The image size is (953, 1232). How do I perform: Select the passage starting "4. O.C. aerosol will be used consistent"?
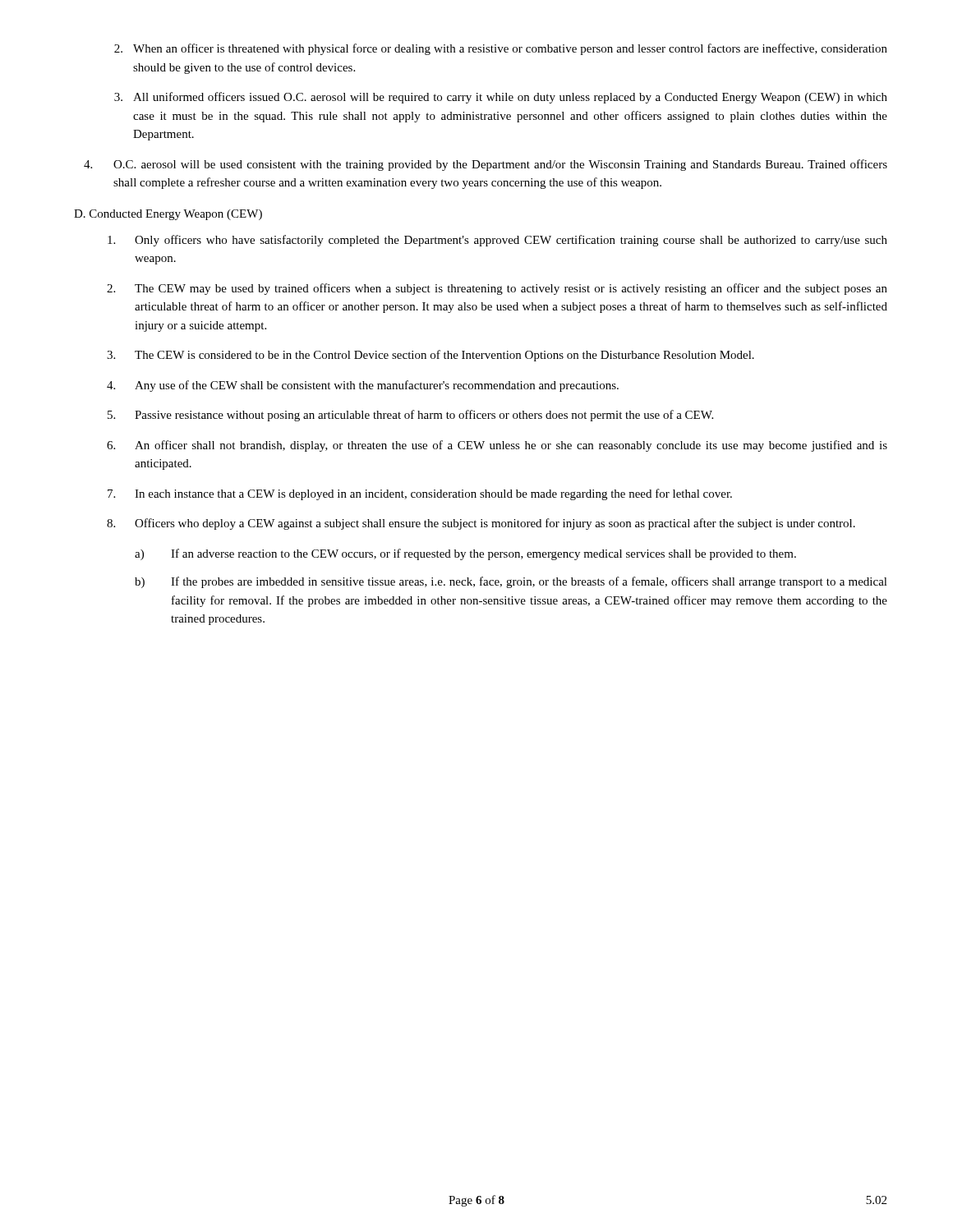click(481, 173)
